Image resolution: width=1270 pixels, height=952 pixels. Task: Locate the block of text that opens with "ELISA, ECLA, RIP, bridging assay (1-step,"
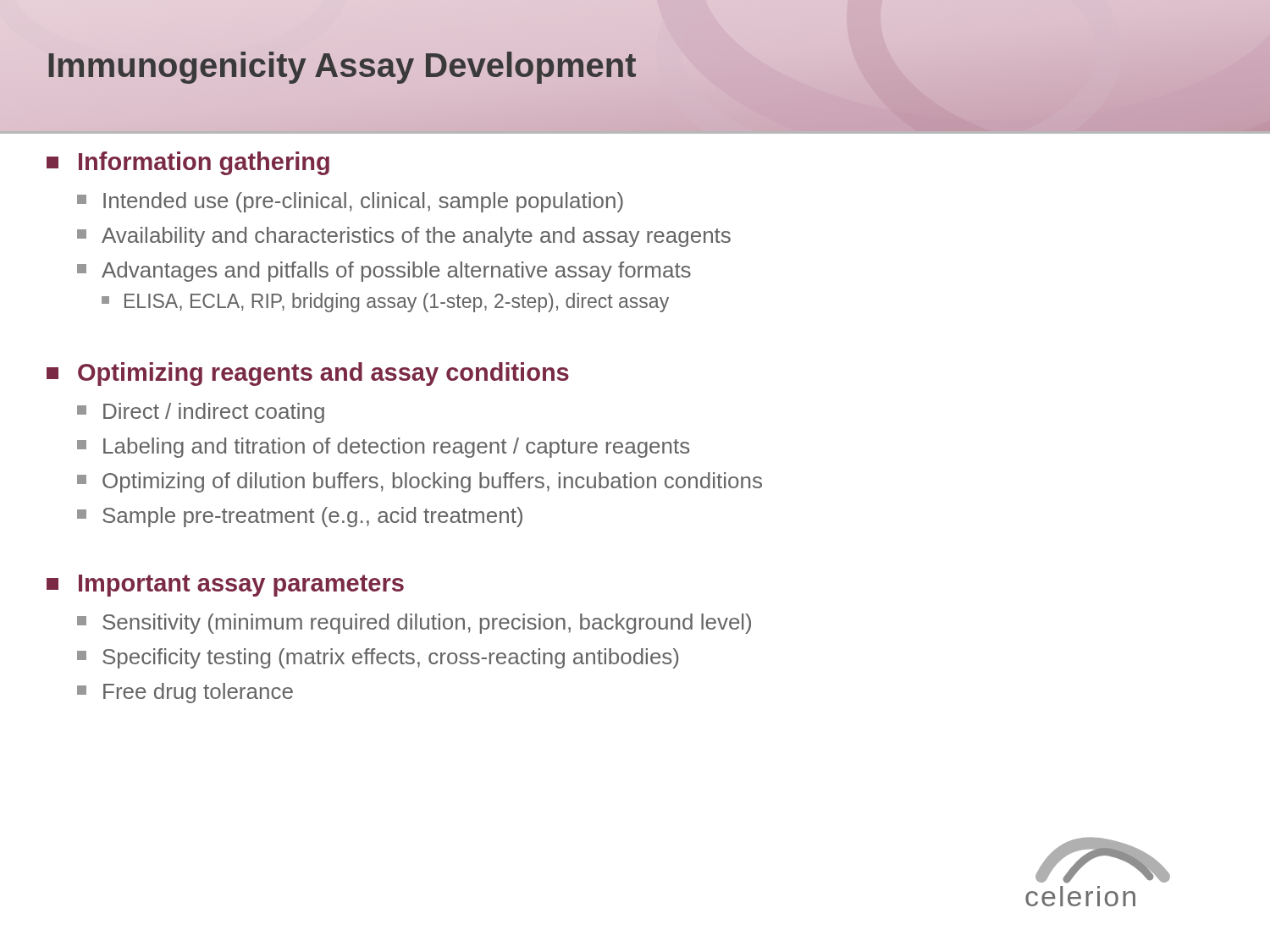pos(385,302)
